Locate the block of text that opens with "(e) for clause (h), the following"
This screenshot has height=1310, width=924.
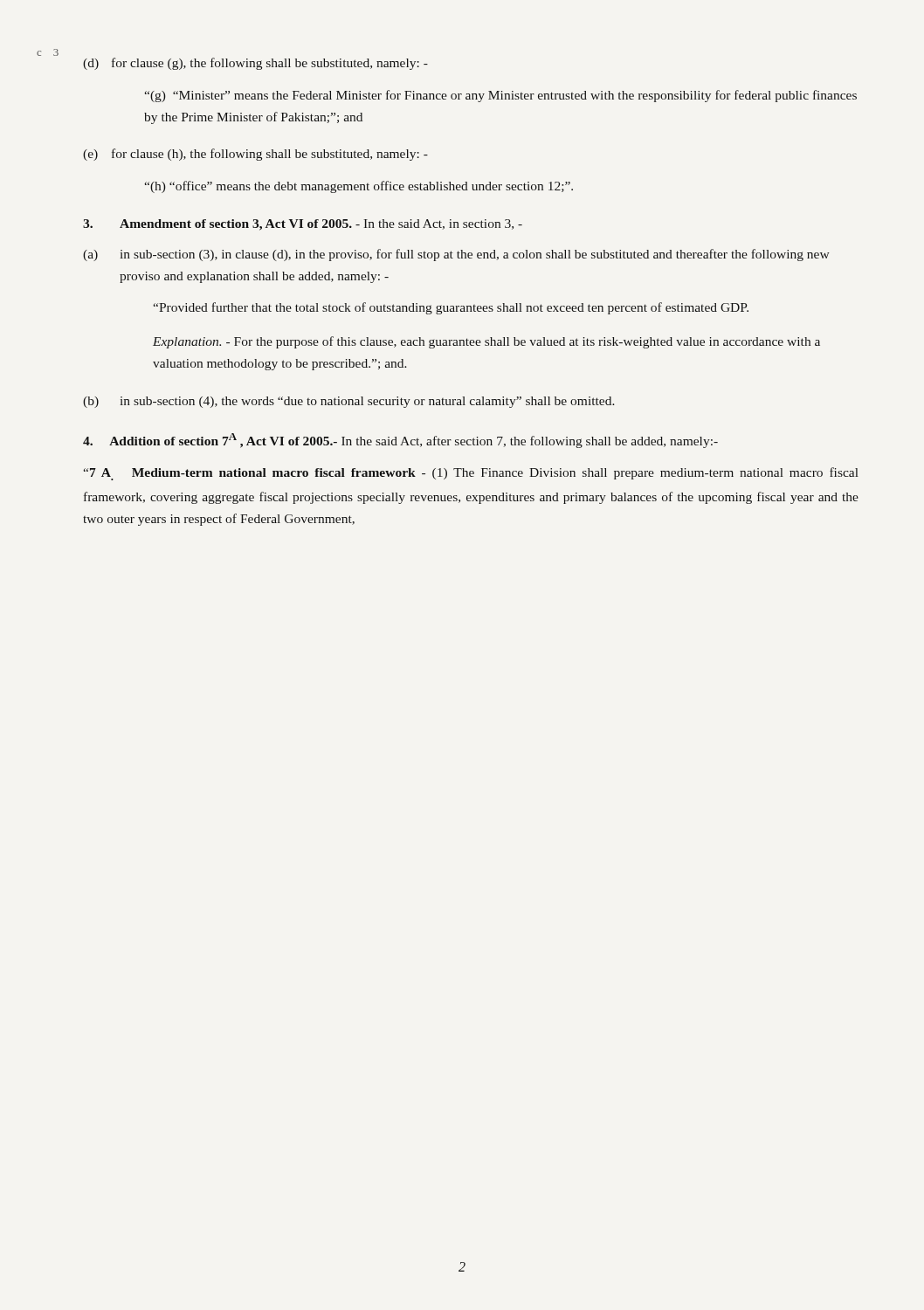coord(255,154)
